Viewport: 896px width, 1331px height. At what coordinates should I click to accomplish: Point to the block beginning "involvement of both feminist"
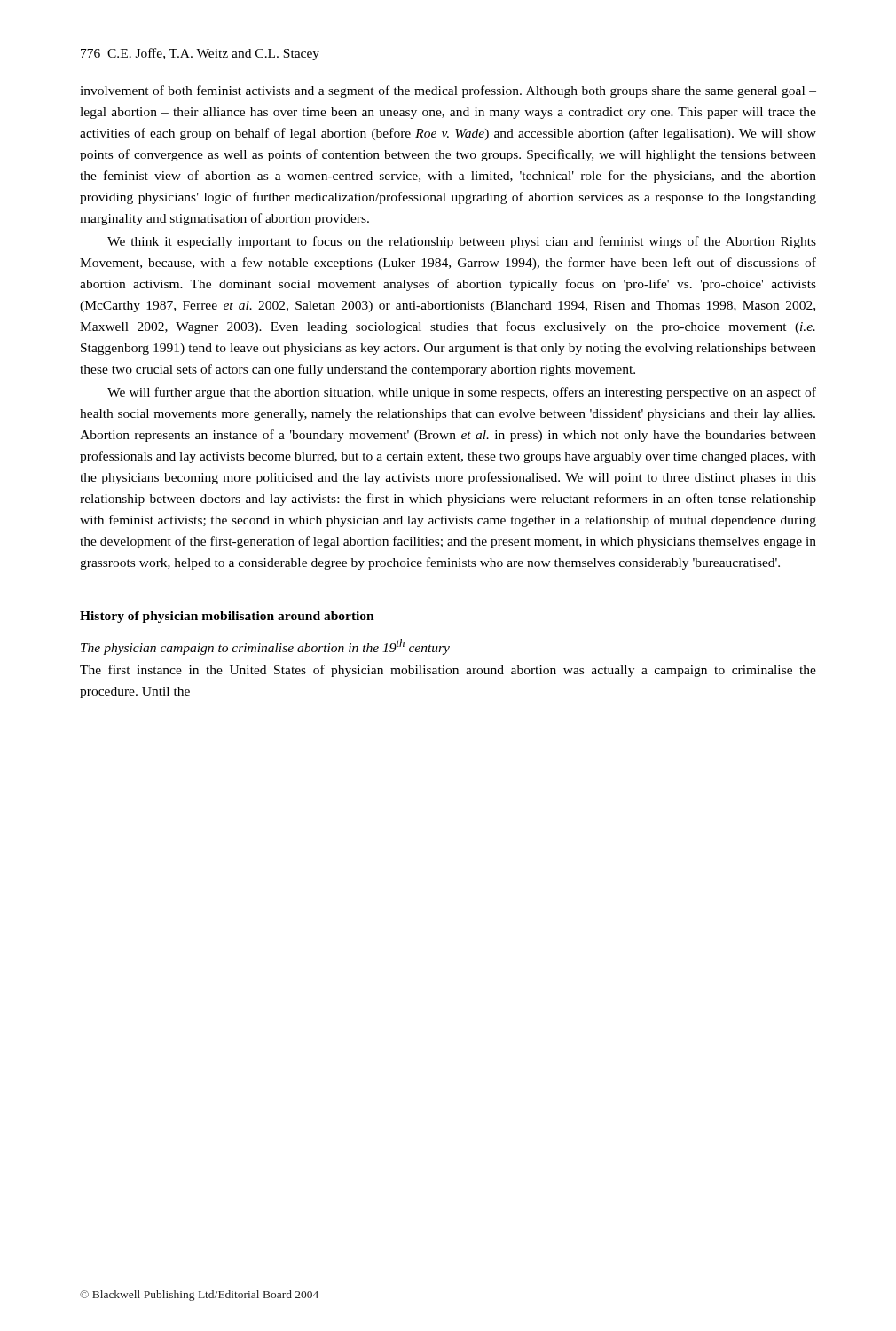point(448,154)
